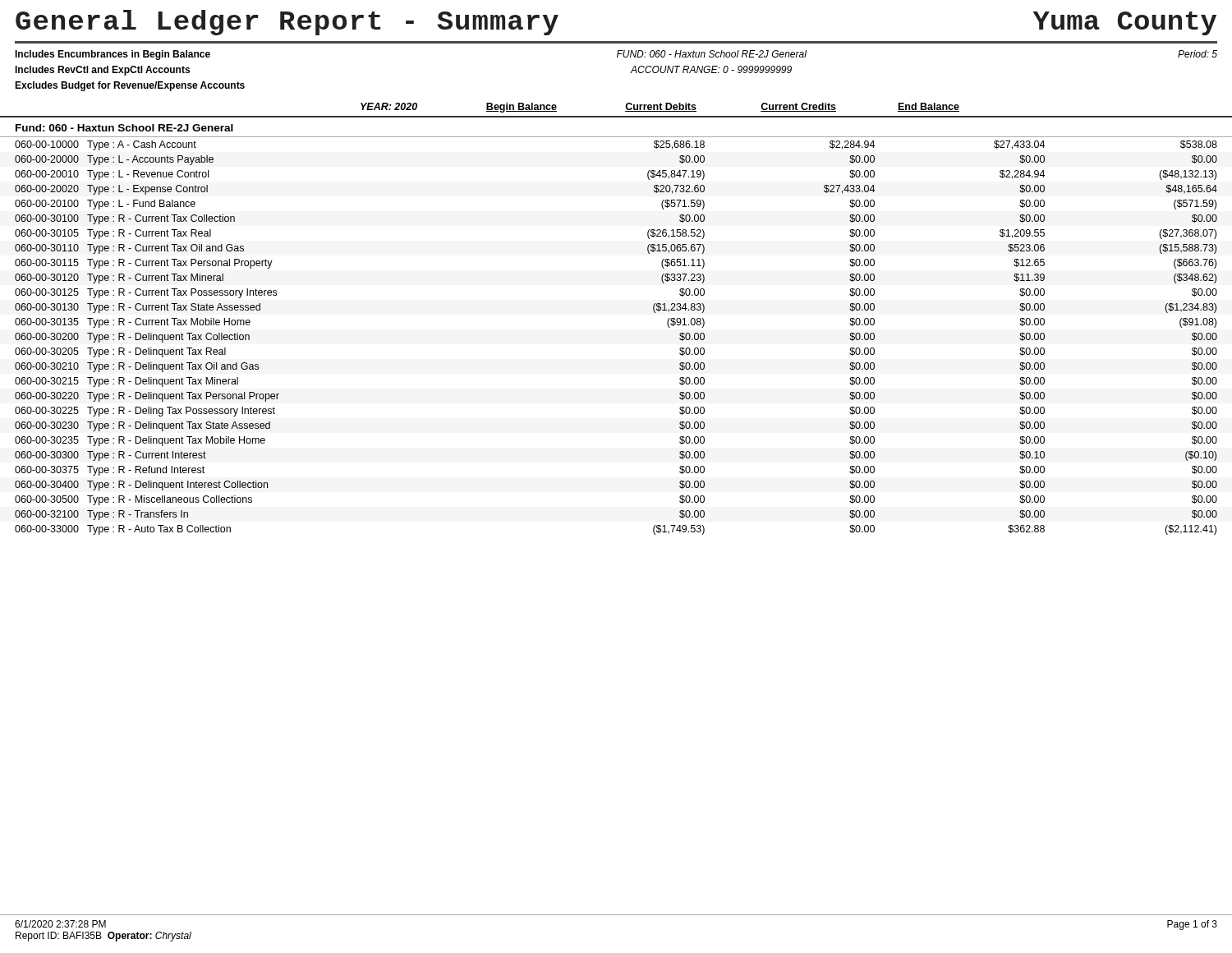Point to the text starting "Includes Encumbrances in Begin Balance"
Screen dimensions: 953x1232
(130, 70)
